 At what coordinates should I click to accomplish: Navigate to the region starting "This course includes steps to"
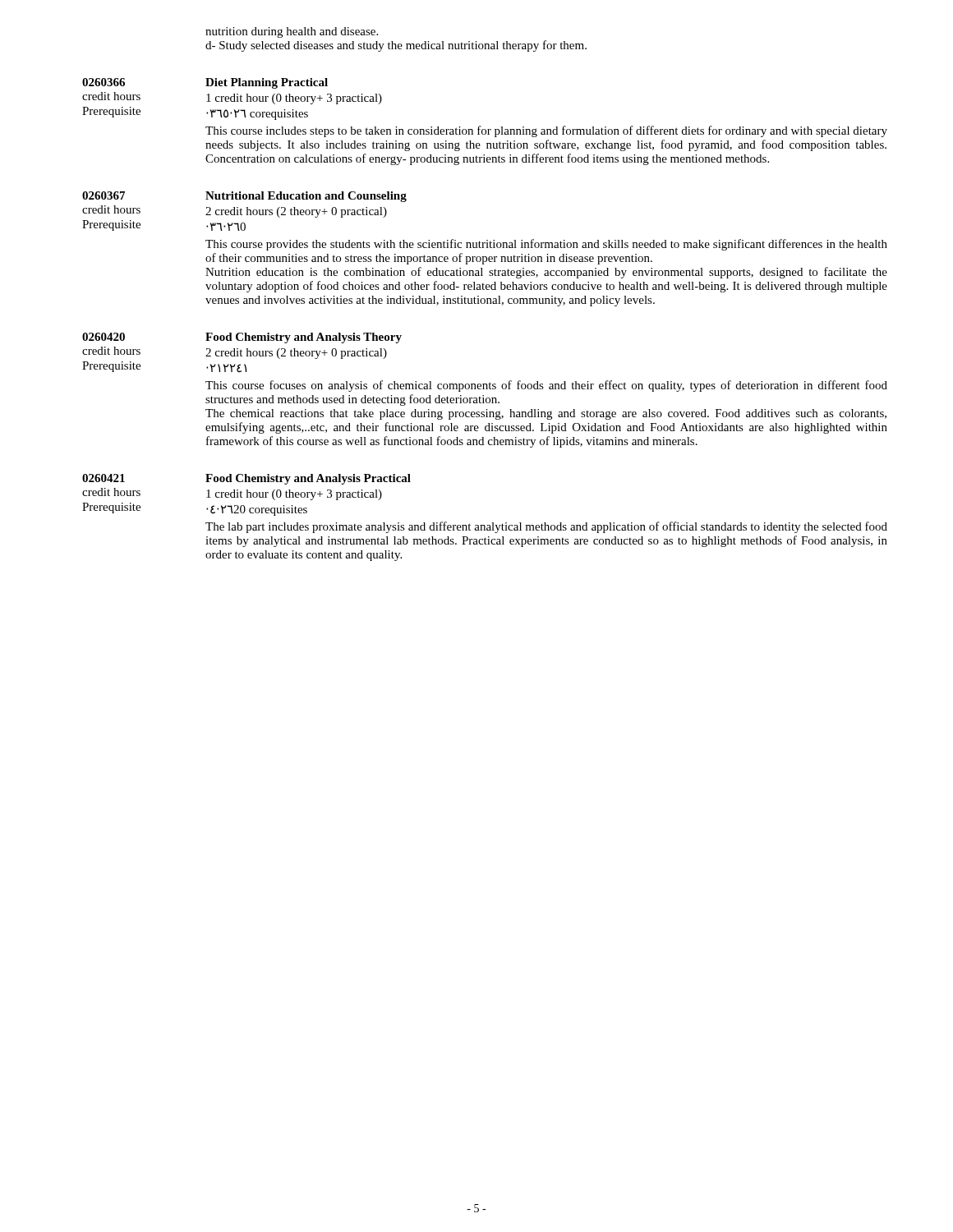546,145
